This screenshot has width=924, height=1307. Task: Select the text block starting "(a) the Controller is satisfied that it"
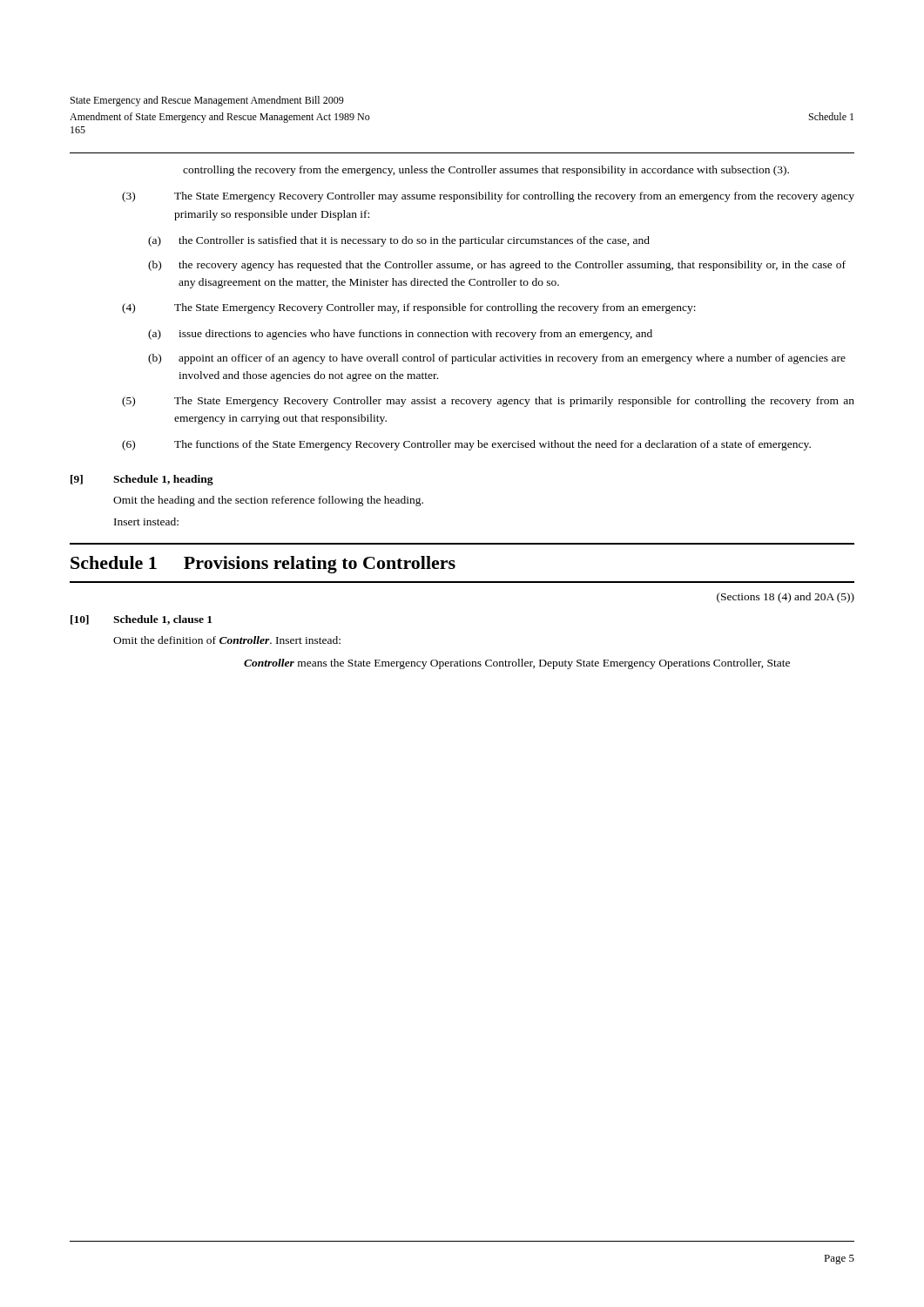[x=501, y=240]
